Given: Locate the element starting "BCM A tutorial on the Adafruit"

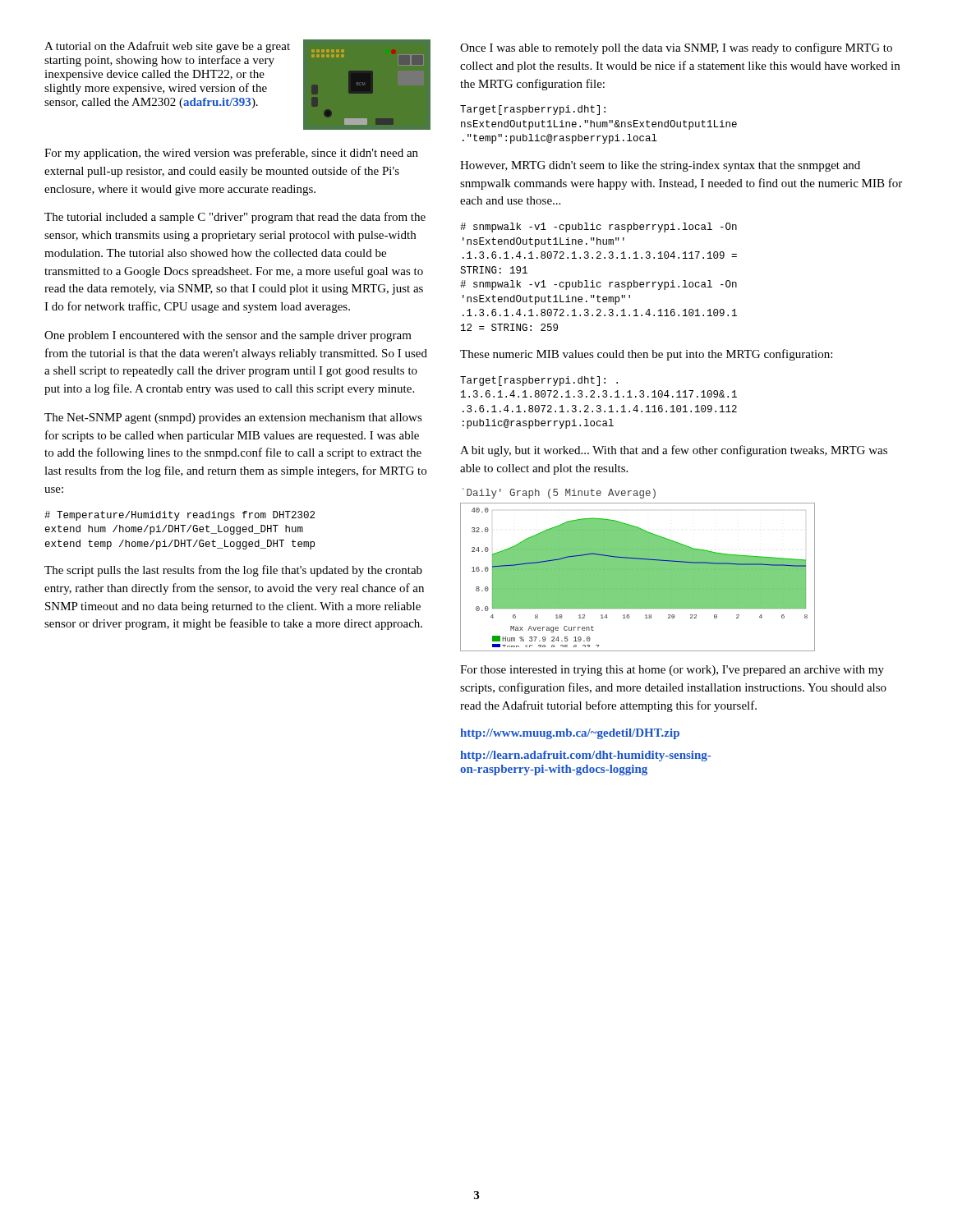Looking at the screenshot, I should tap(237, 88).
